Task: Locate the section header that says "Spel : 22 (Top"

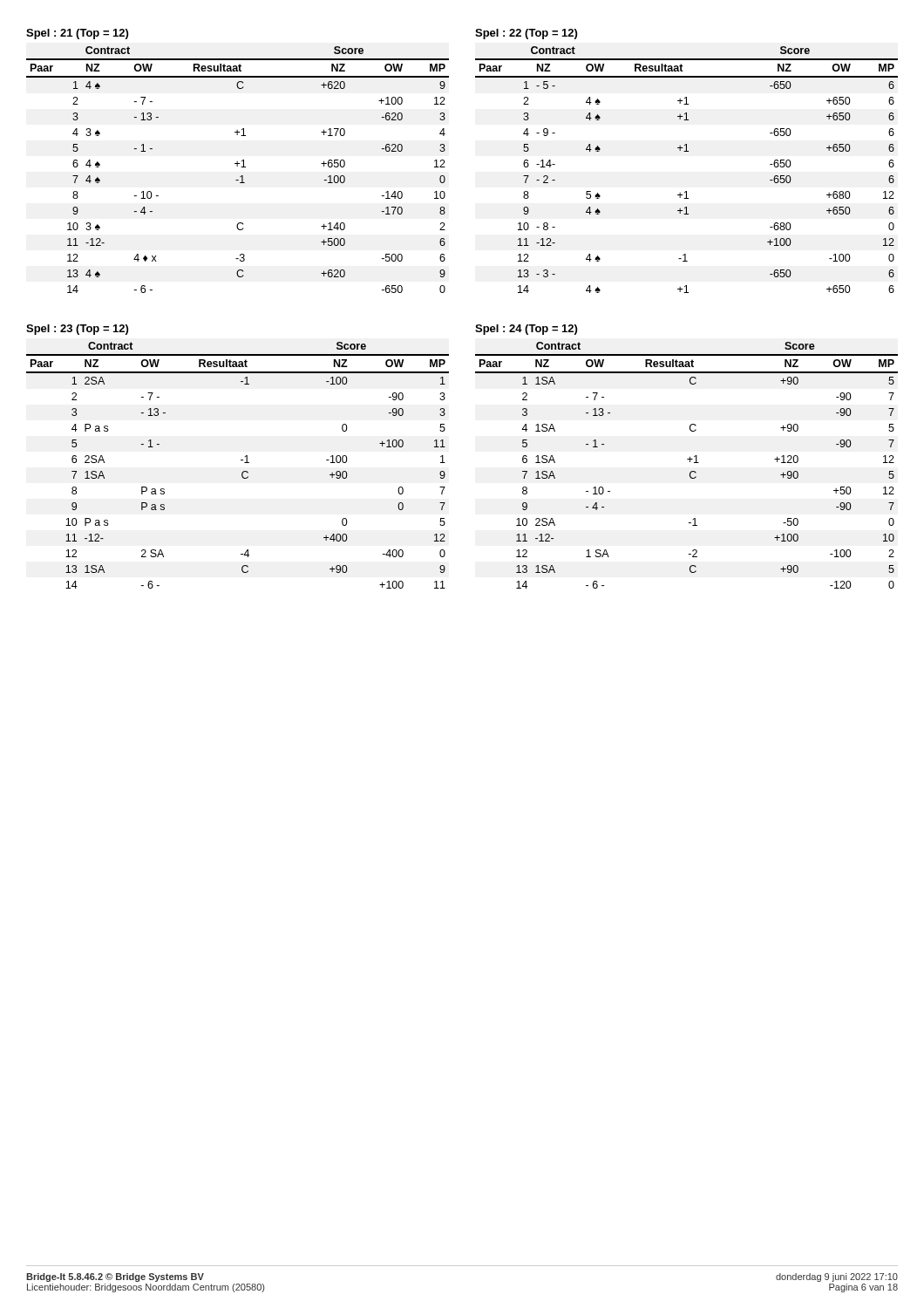Action: pyautogui.click(x=526, y=33)
